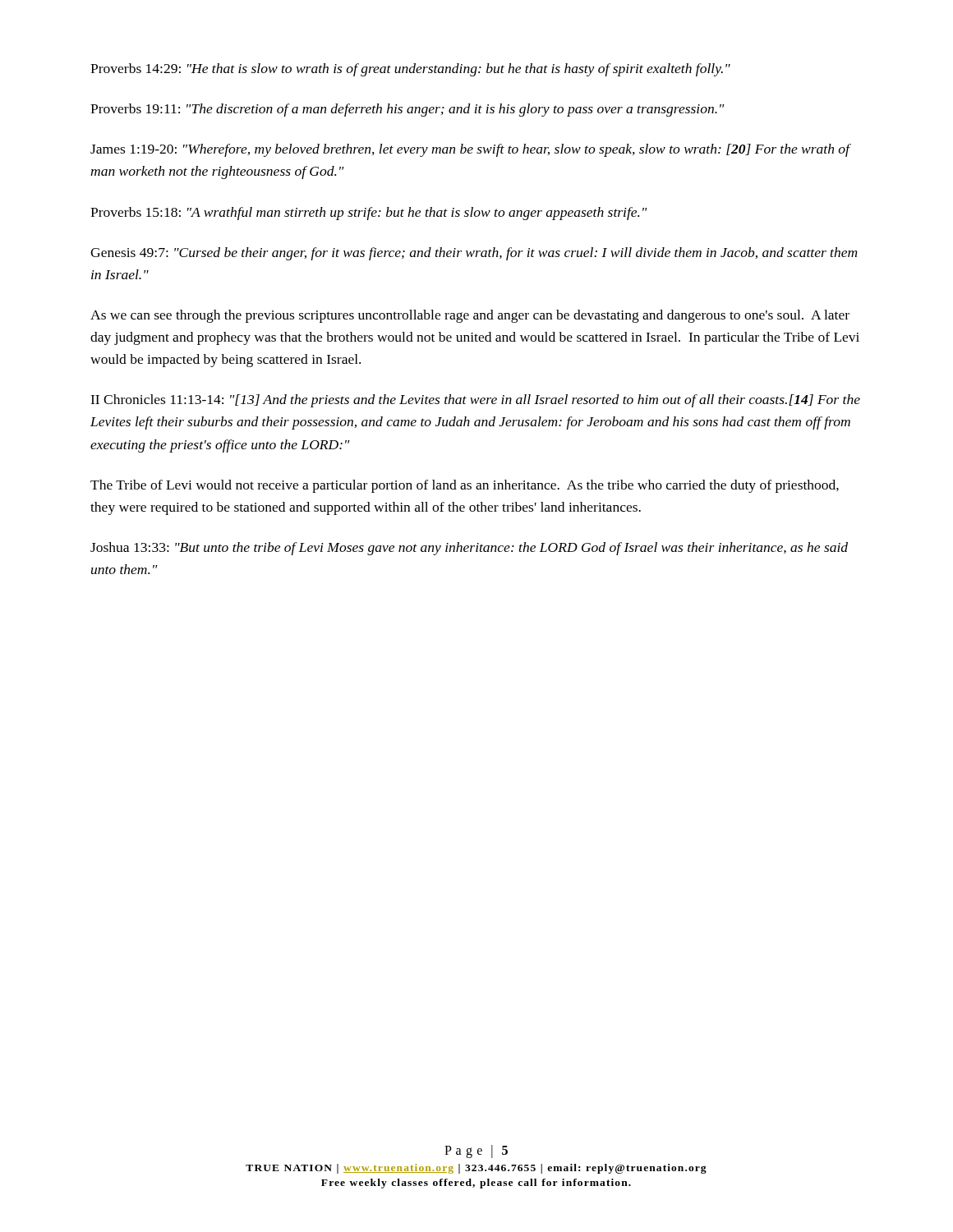Where is the passage that starts "Proverbs 15:18: "A wrathful man stirreth up"?
Screen dimensions: 1232x953
coord(369,211)
